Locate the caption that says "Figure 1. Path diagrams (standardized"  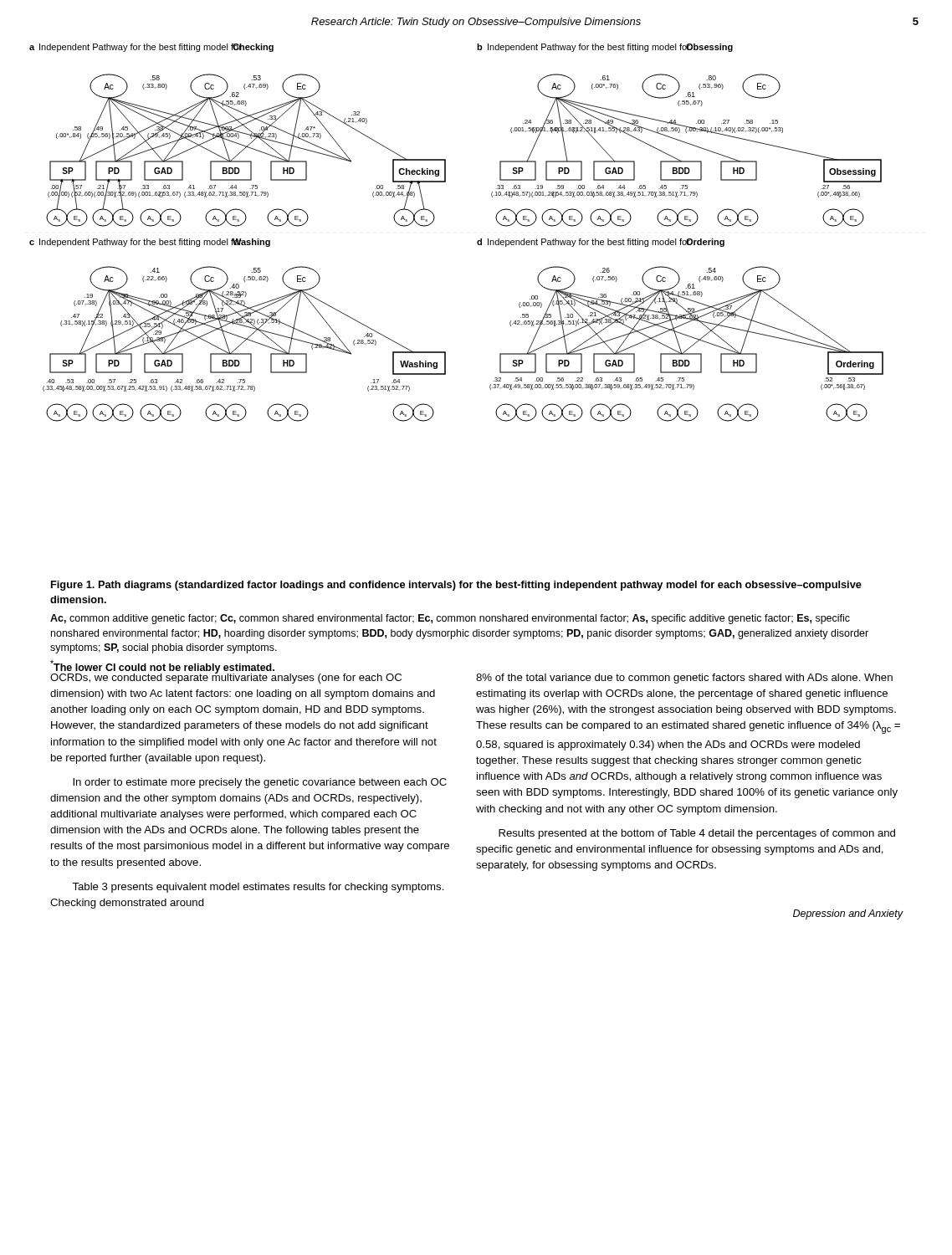click(x=476, y=627)
